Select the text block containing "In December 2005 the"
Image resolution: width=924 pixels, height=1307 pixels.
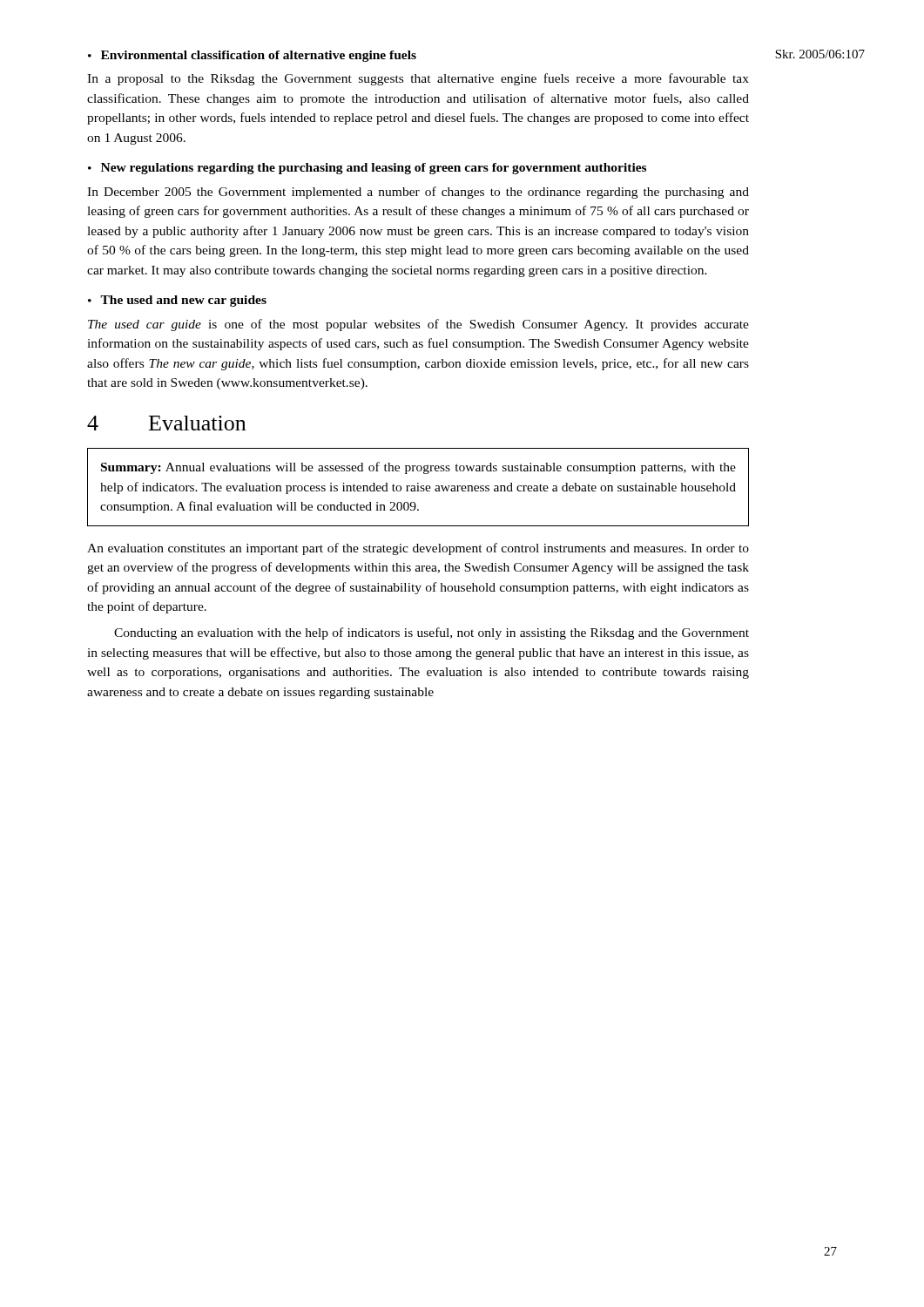tap(418, 230)
